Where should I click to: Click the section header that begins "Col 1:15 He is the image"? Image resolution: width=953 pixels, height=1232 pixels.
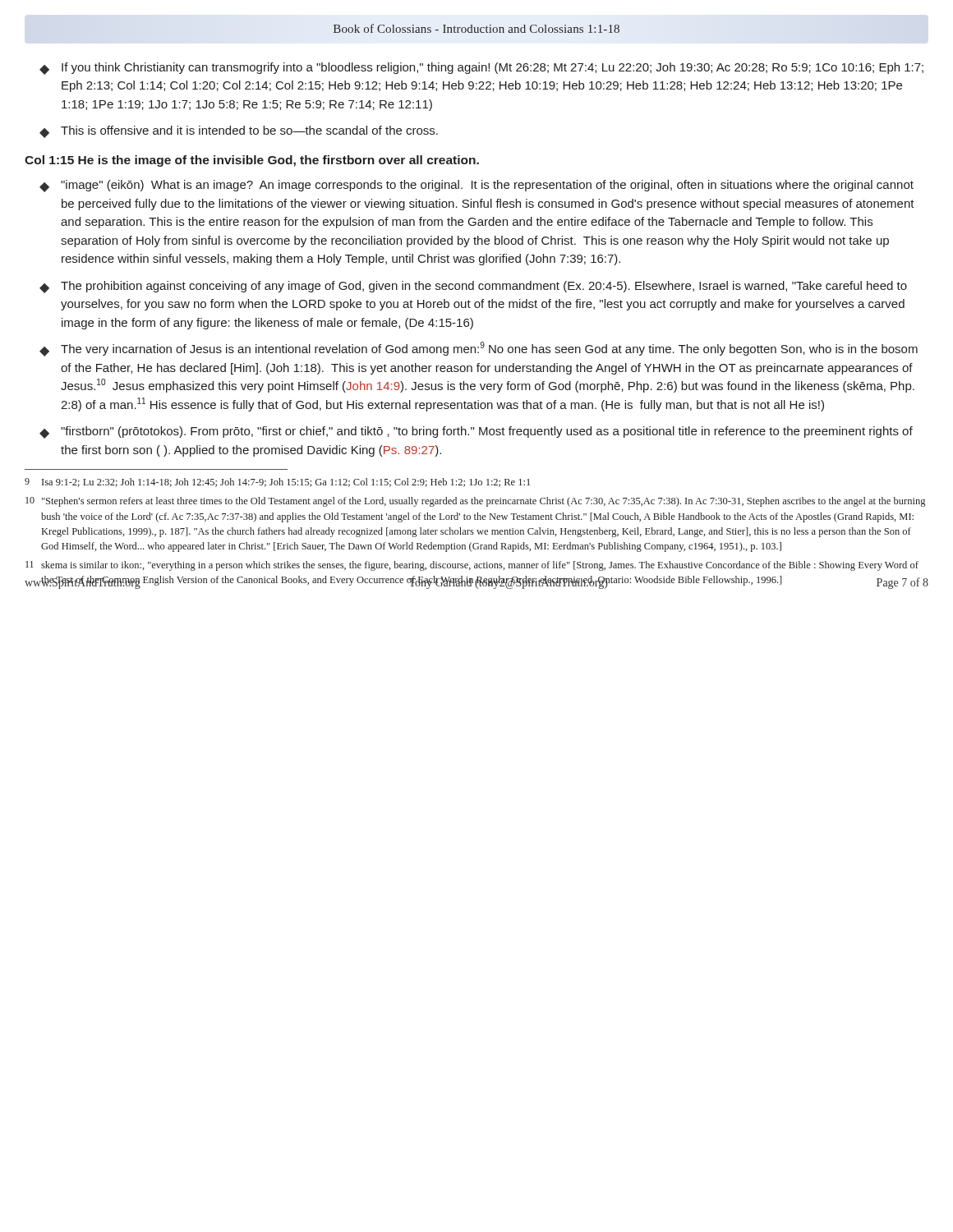click(252, 160)
